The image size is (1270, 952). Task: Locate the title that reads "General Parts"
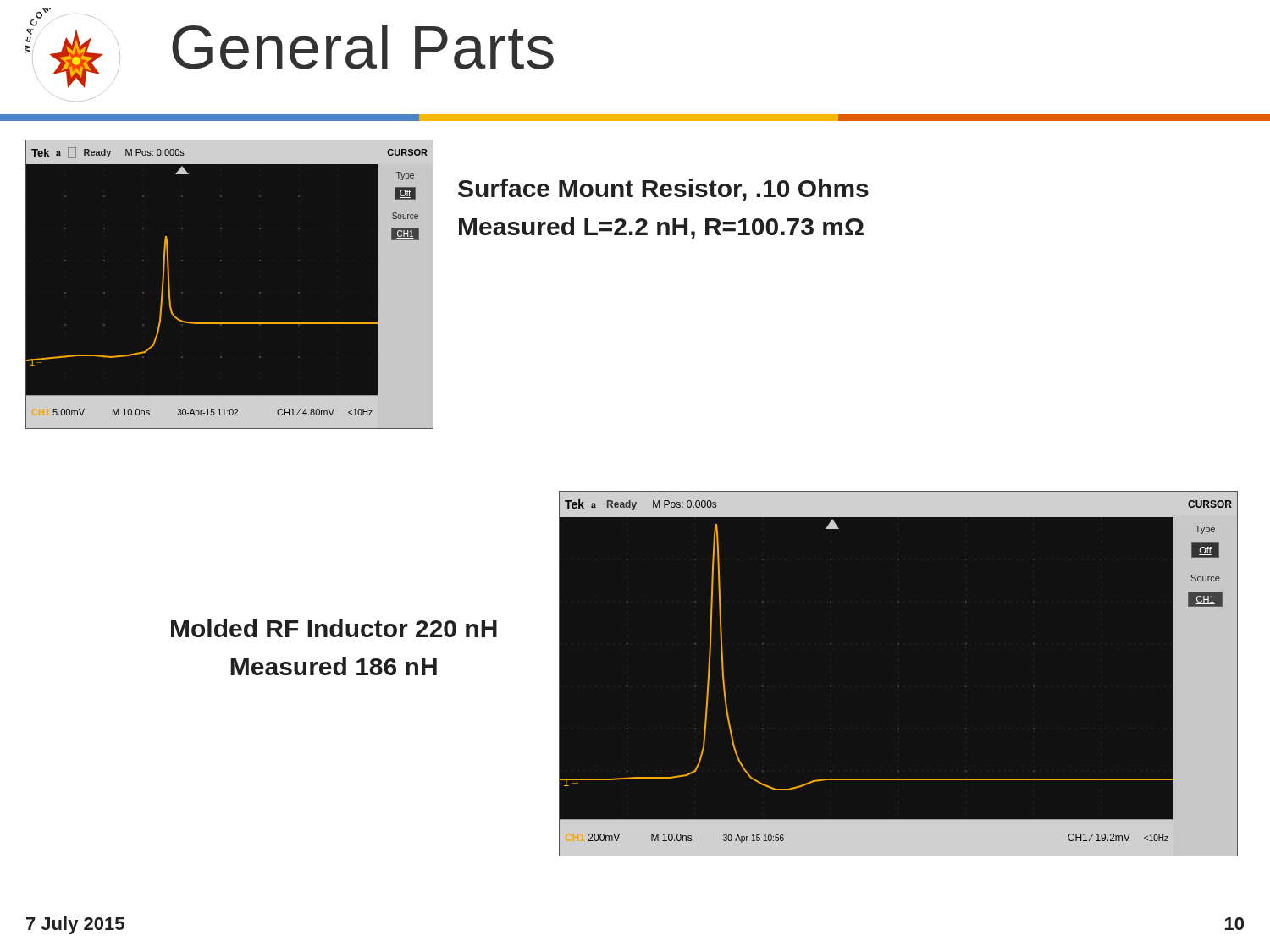click(363, 47)
